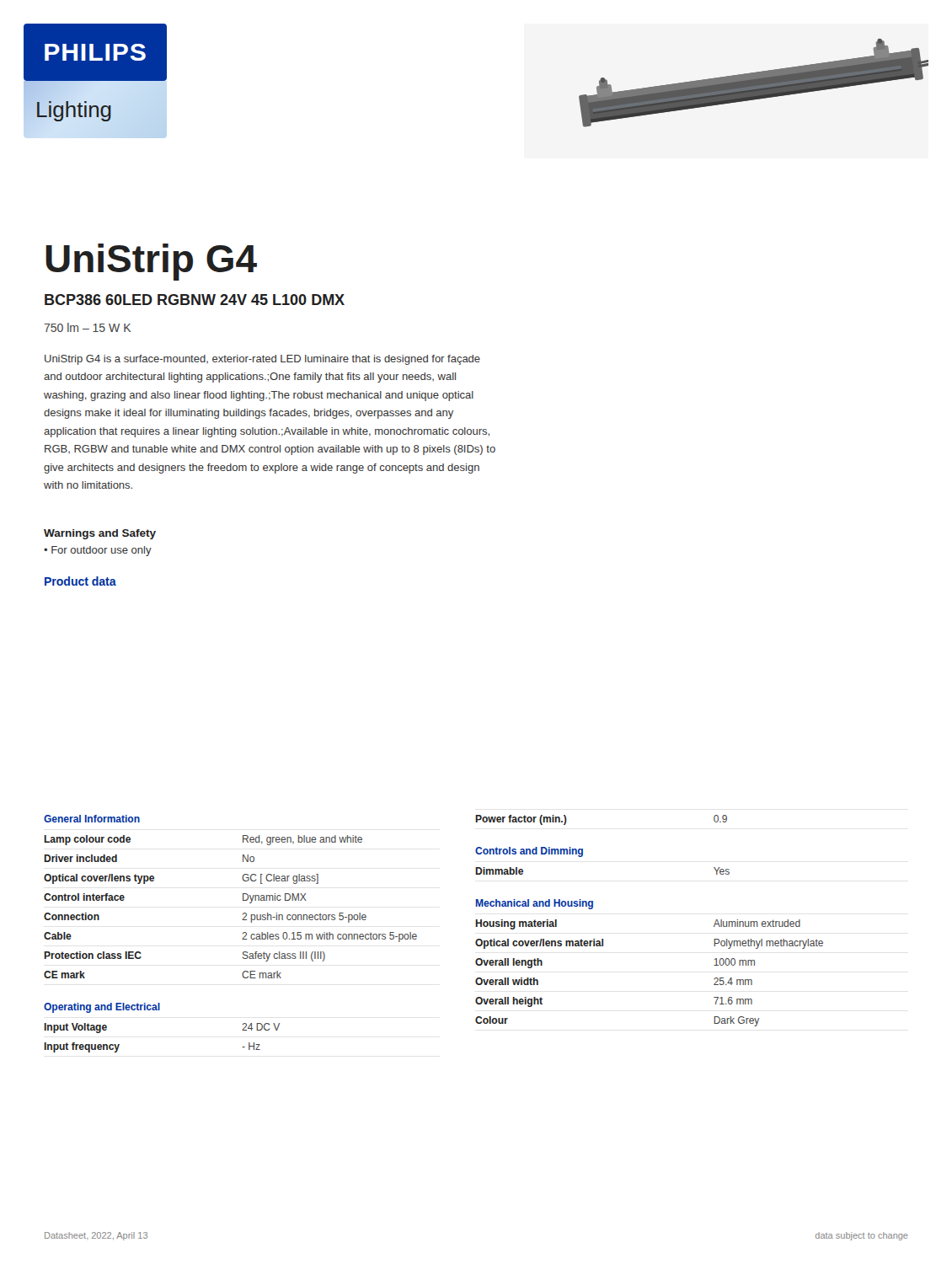
Task: Find the section header containing "BCP386 60LED RGBNW 24V 45"
Action: pyautogui.click(x=194, y=300)
